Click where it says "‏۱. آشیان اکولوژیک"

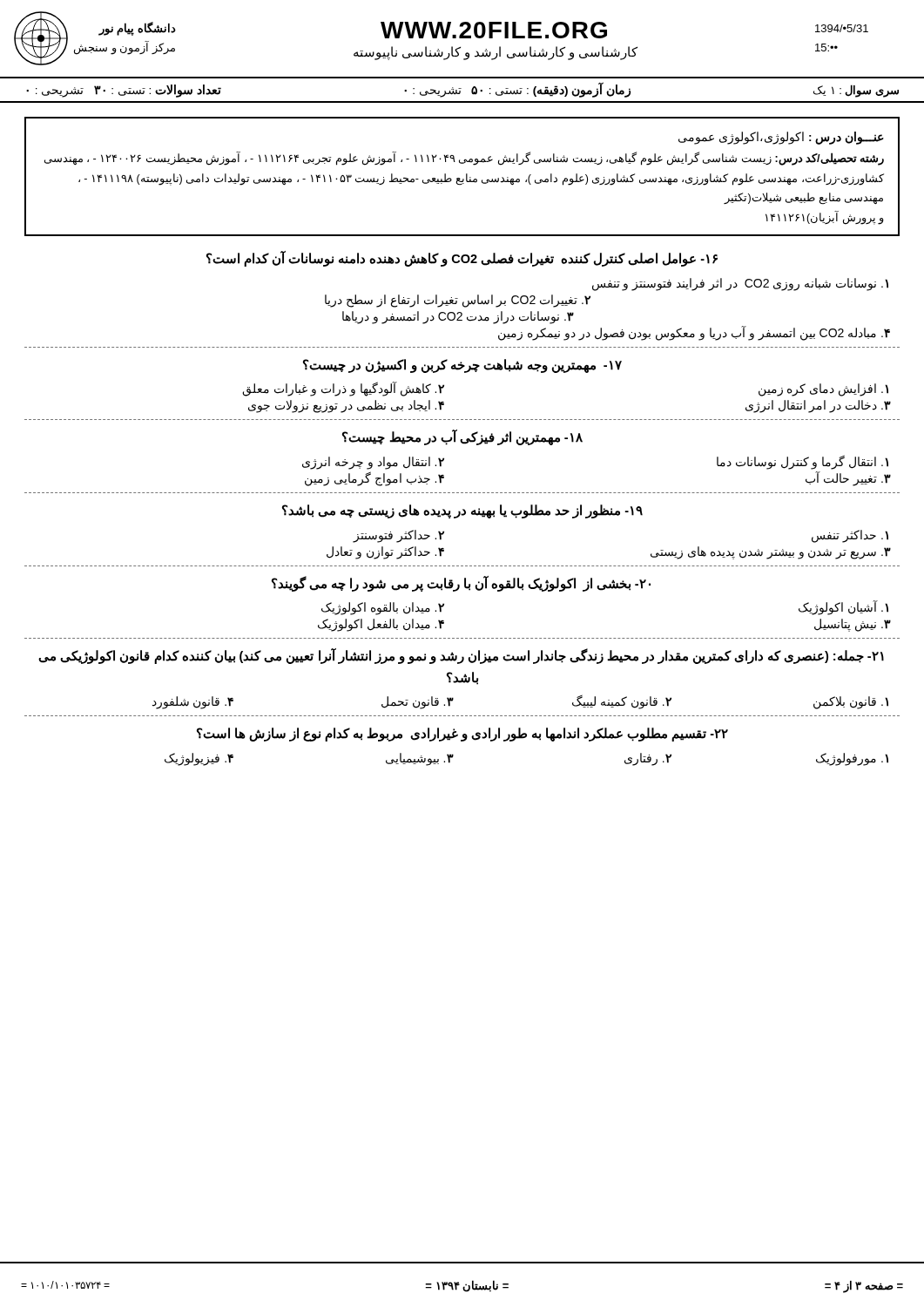pyautogui.click(x=844, y=607)
